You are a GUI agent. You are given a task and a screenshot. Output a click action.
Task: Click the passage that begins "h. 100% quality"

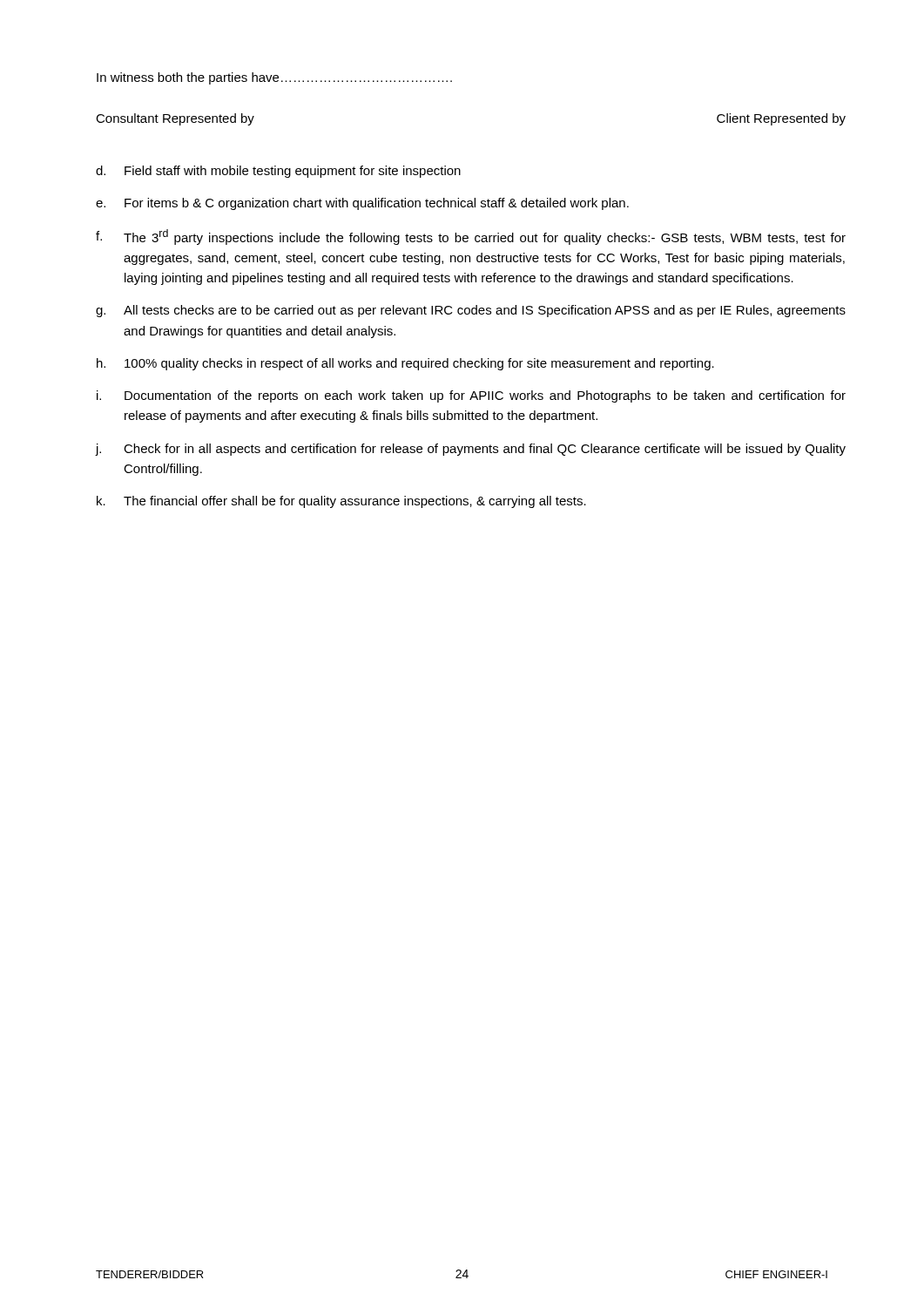471,363
